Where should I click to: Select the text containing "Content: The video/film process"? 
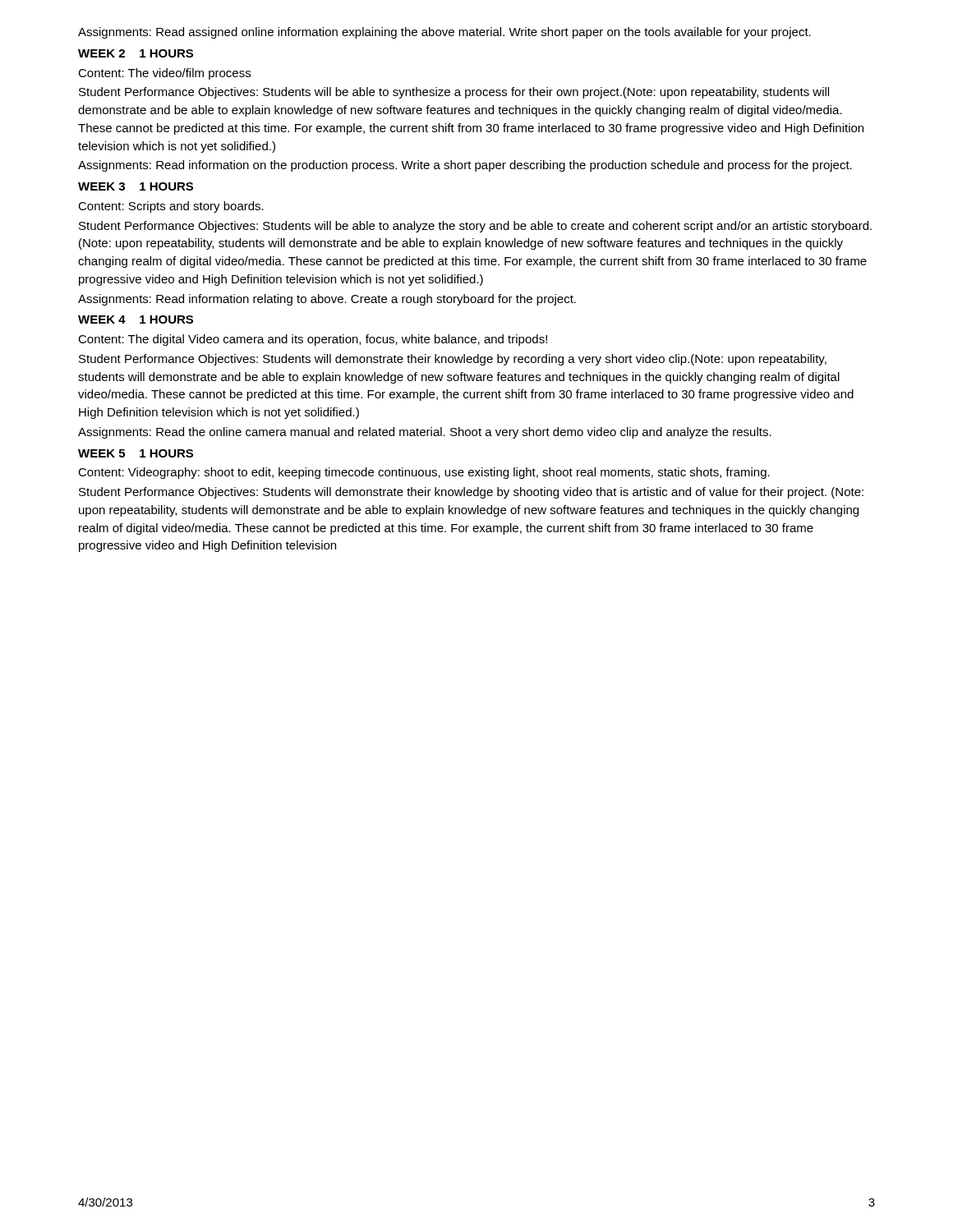pyautogui.click(x=165, y=72)
